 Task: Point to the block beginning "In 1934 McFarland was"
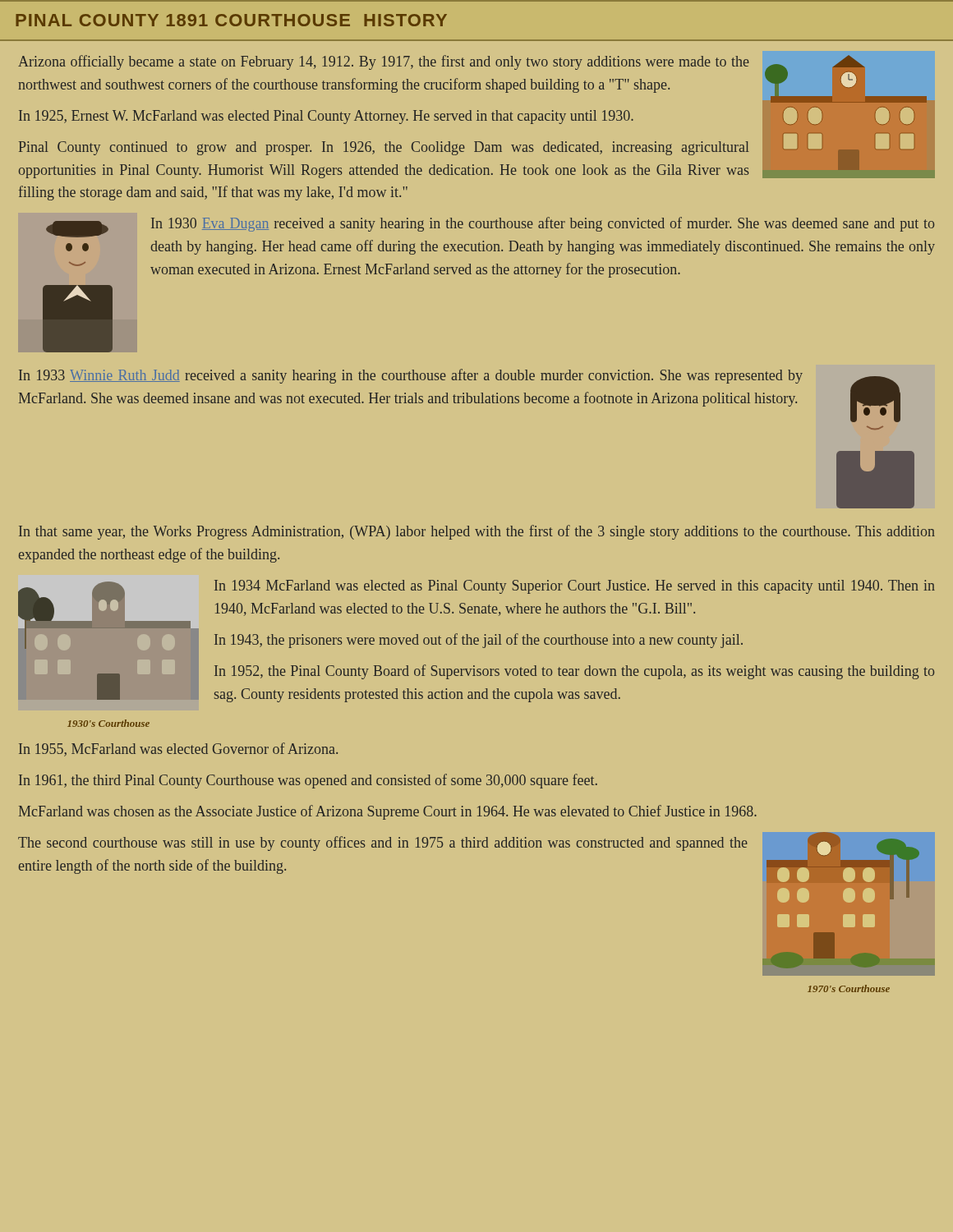coord(574,598)
